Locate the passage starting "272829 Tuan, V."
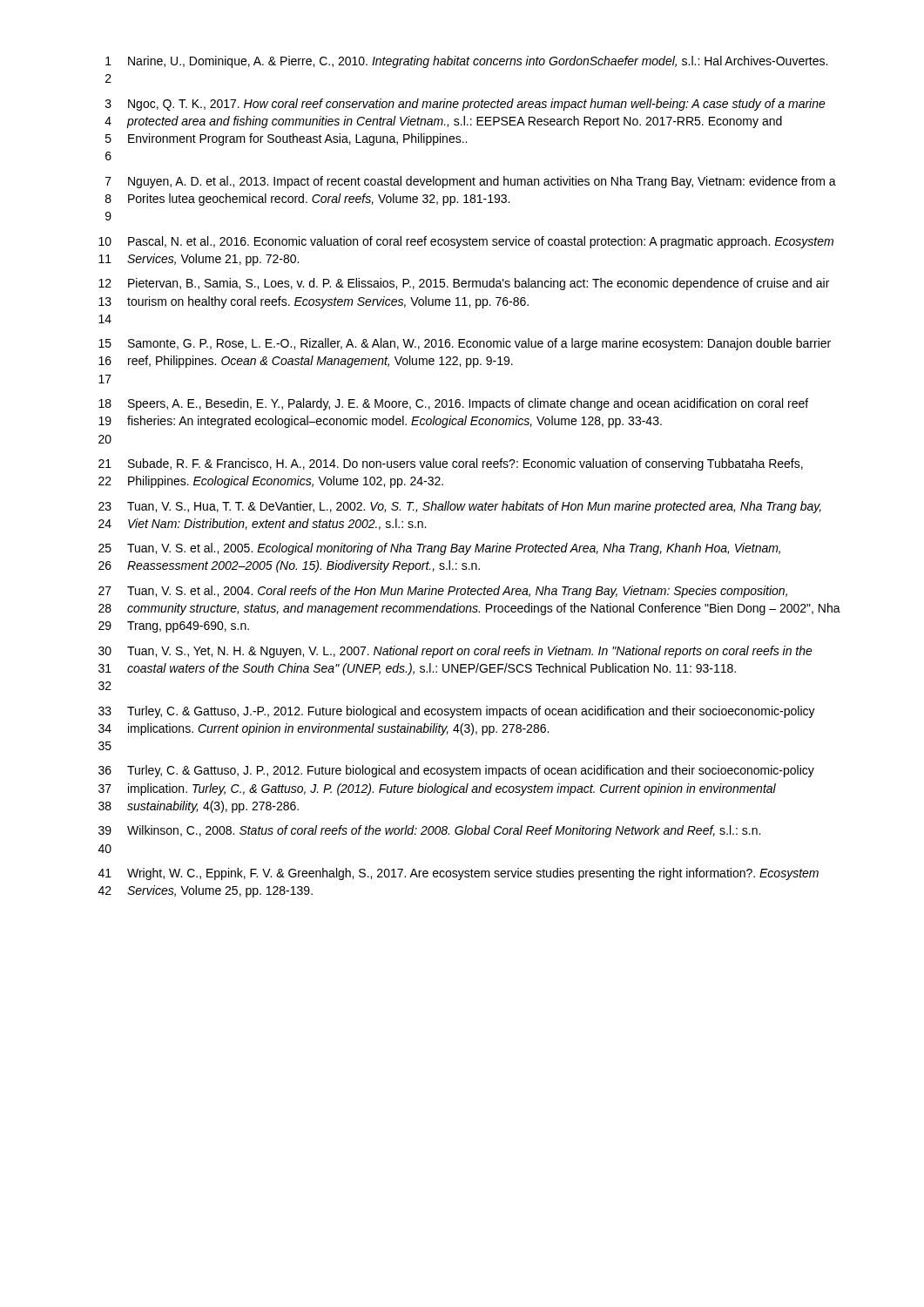Image resolution: width=924 pixels, height=1307 pixels. tap(462, 608)
